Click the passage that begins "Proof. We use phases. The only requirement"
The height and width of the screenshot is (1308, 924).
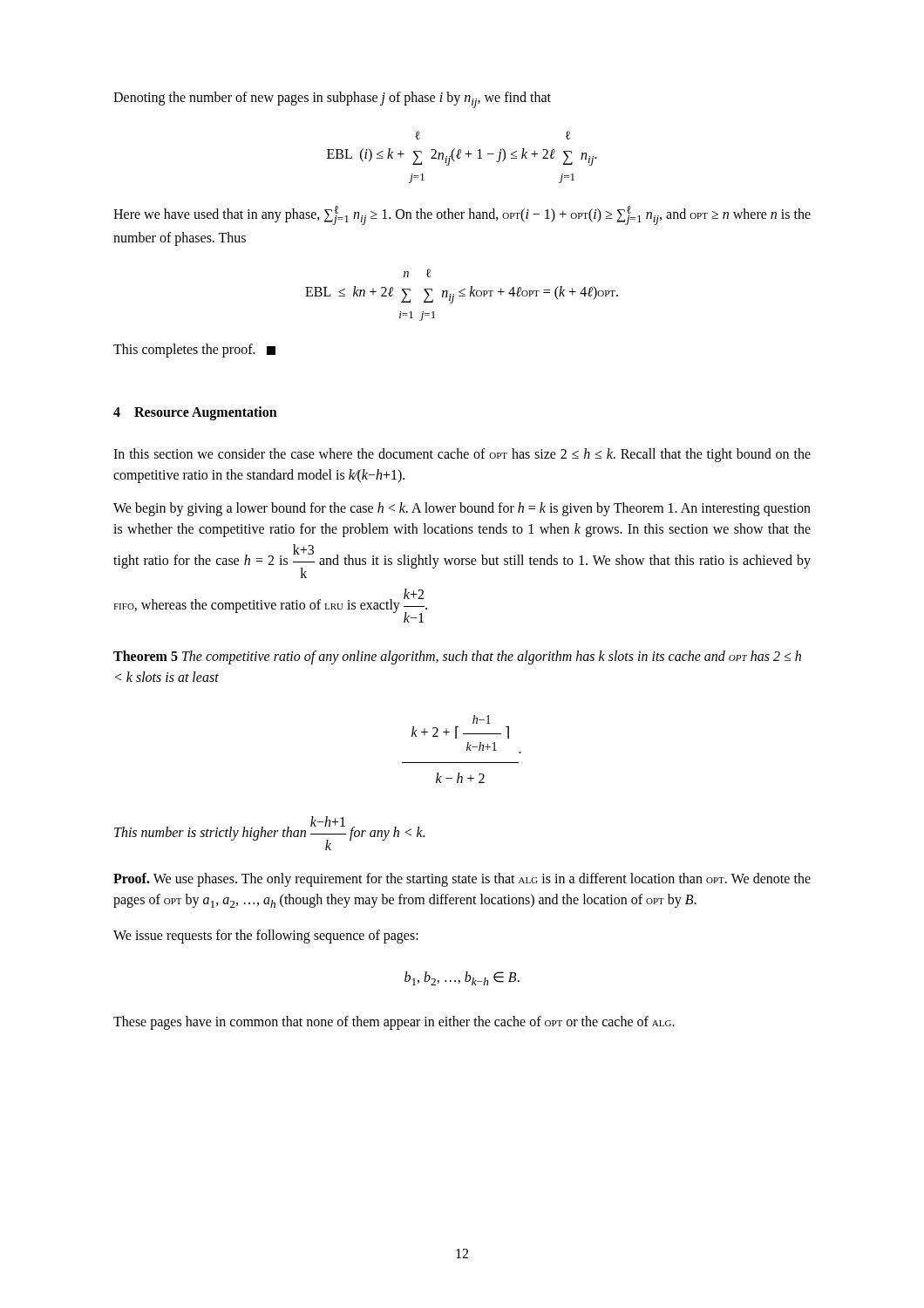(462, 891)
